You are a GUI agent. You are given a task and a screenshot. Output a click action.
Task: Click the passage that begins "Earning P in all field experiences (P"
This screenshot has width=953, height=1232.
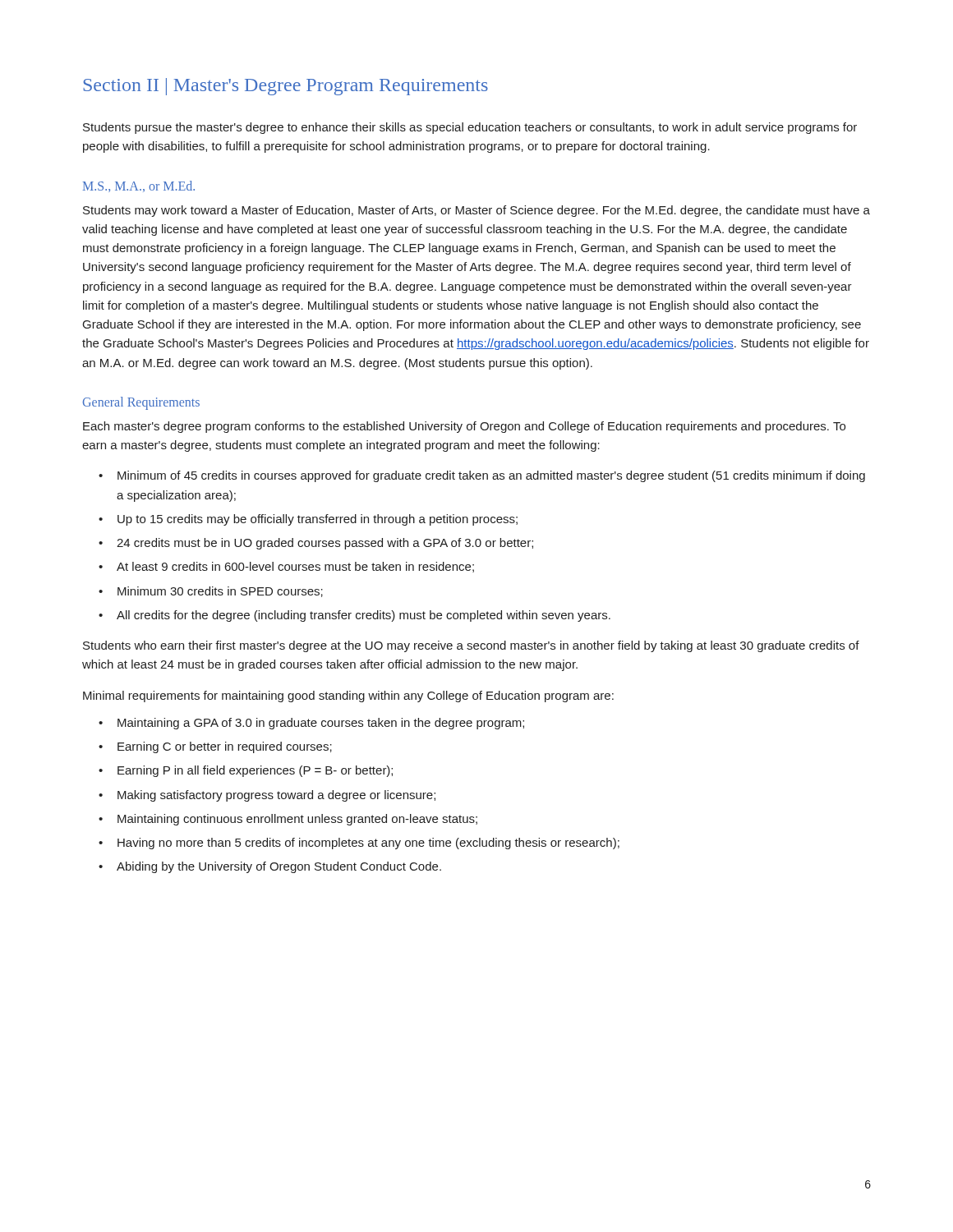pos(255,770)
